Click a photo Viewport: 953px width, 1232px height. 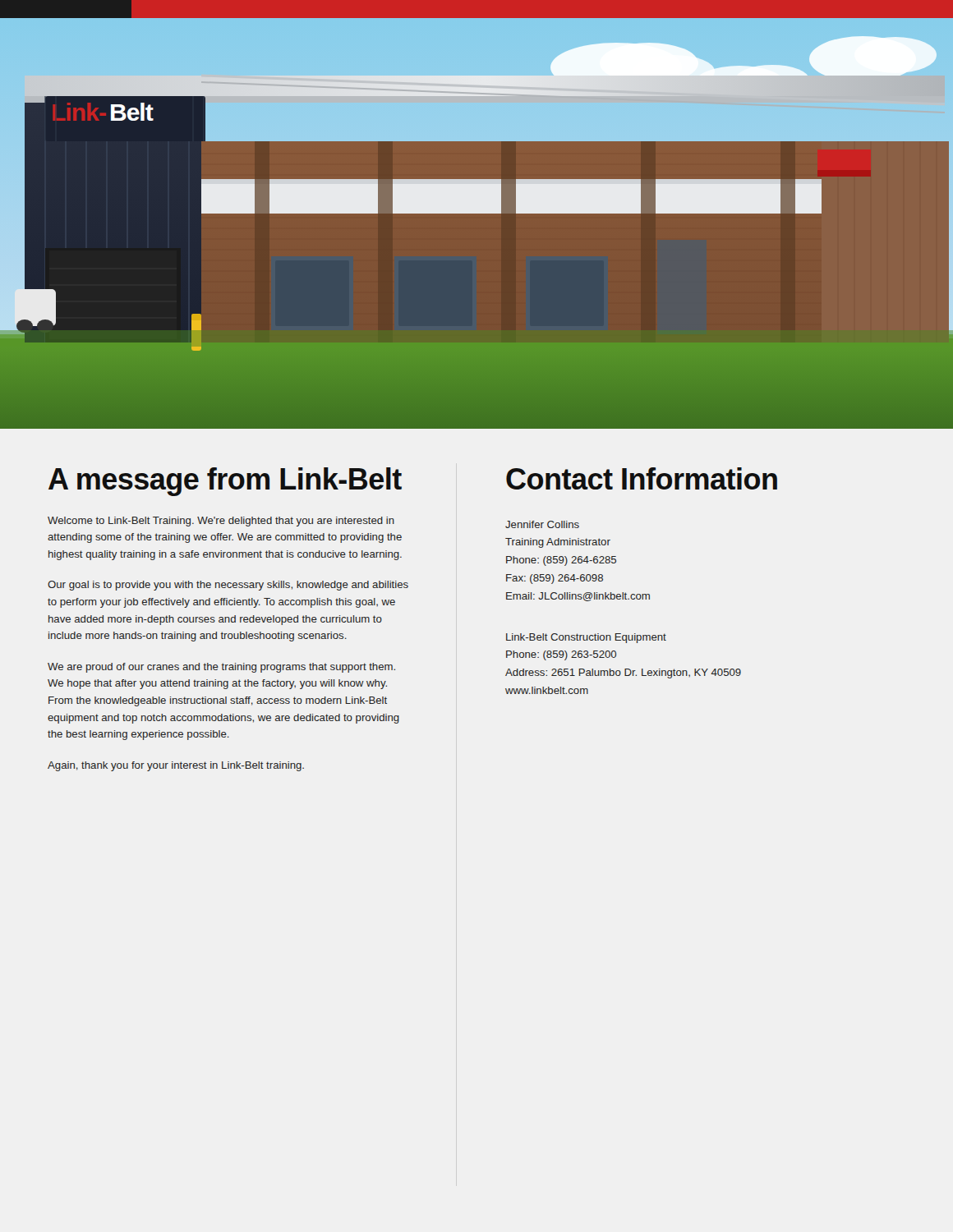tap(476, 223)
